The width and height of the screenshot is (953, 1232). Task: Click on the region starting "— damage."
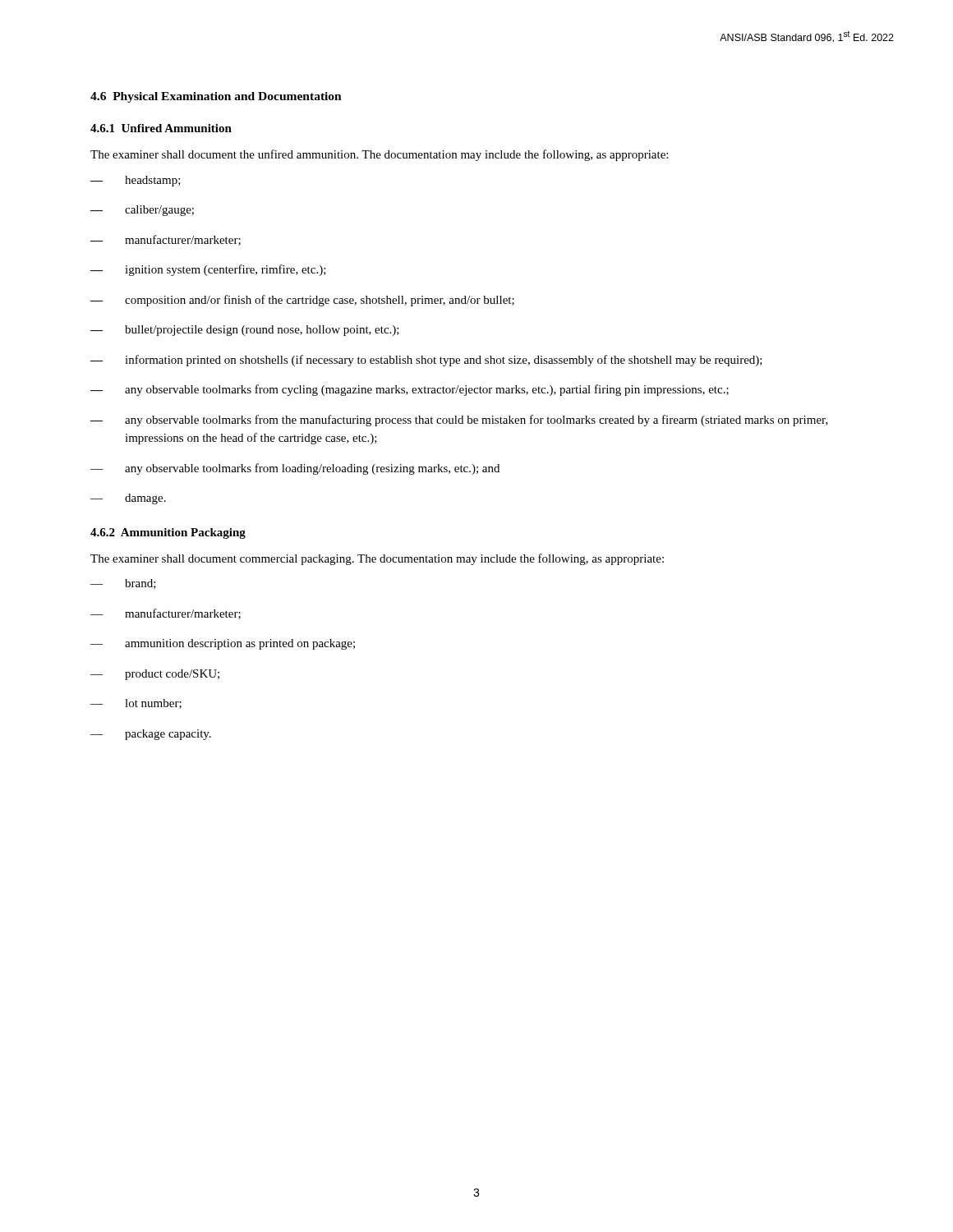click(128, 499)
